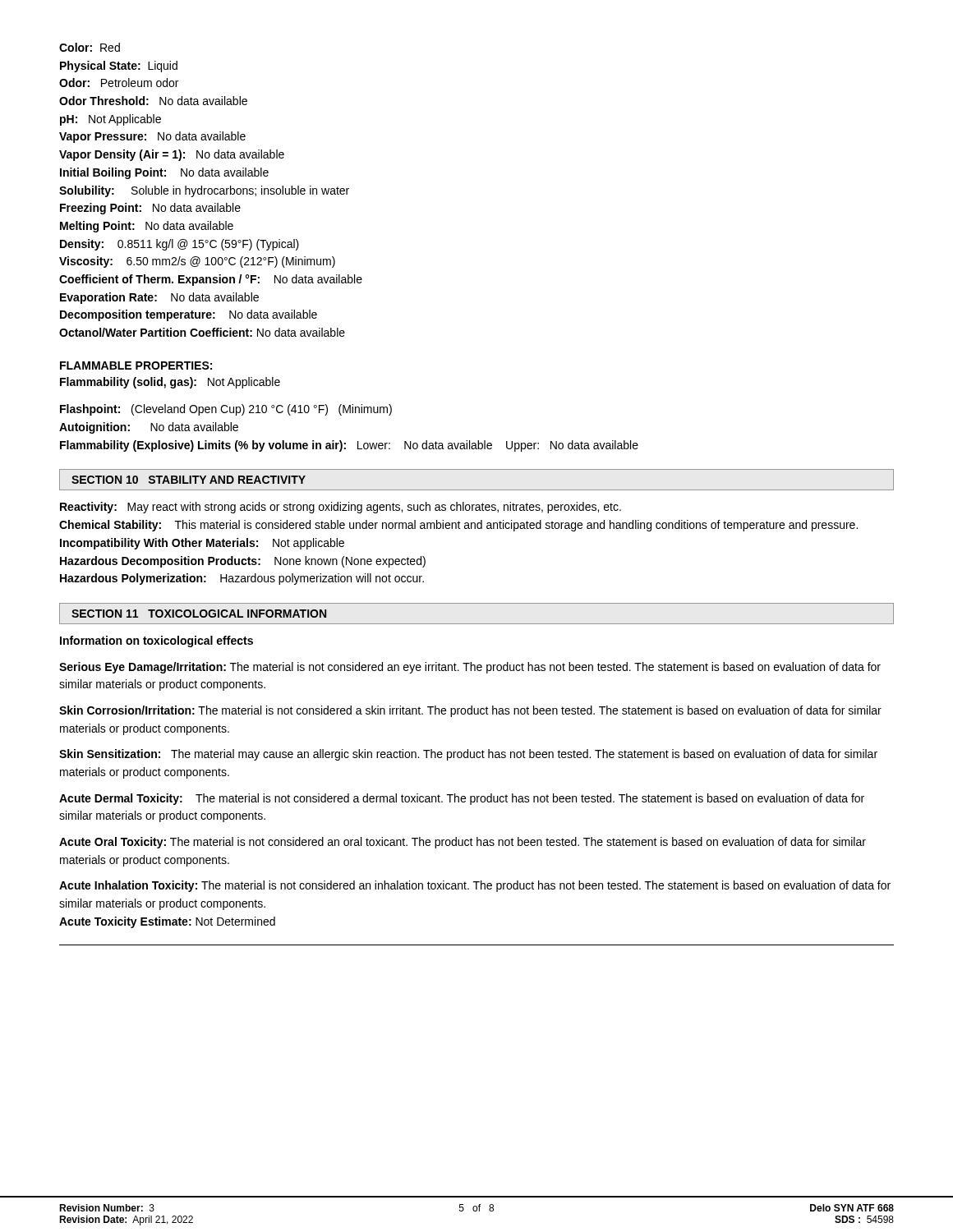The height and width of the screenshot is (1232, 953).
Task: Click on the block starting "SECTION 10 STABILITY AND REACTIVITY"
Action: [x=187, y=480]
